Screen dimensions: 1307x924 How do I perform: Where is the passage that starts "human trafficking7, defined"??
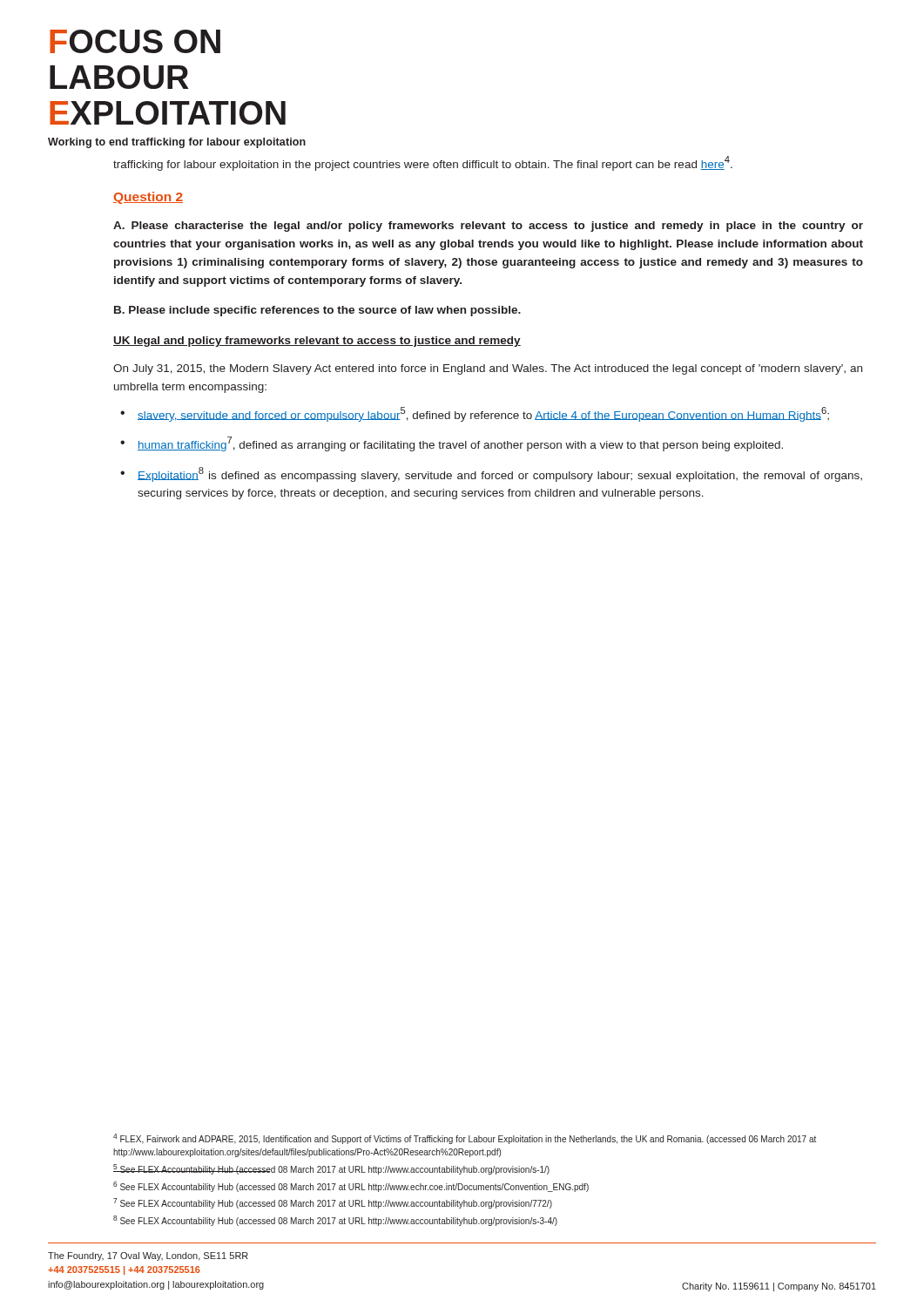(461, 443)
